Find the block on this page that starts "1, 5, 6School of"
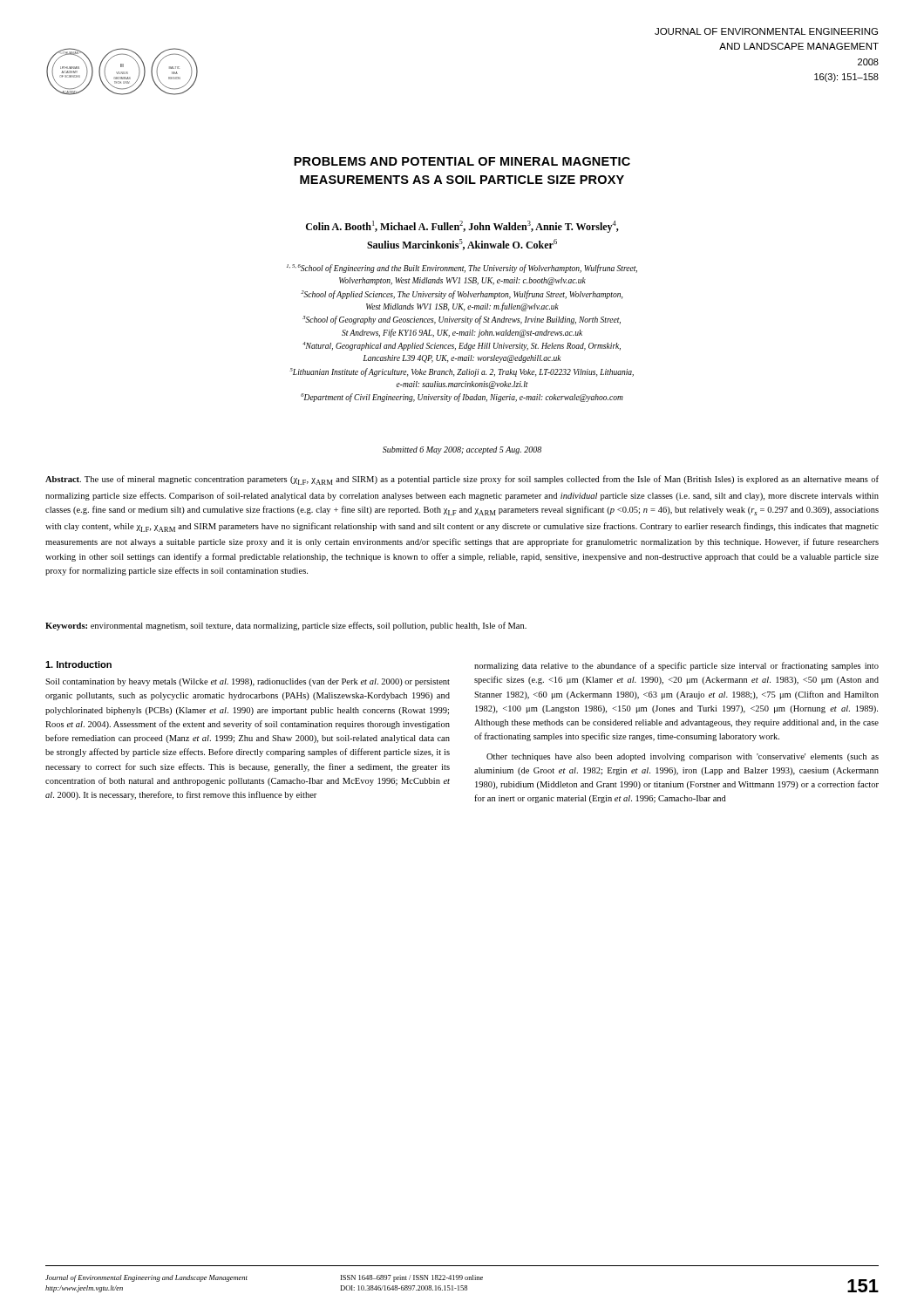Image resolution: width=924 pixels, height=1308 pixels. (x=462, y=332)
